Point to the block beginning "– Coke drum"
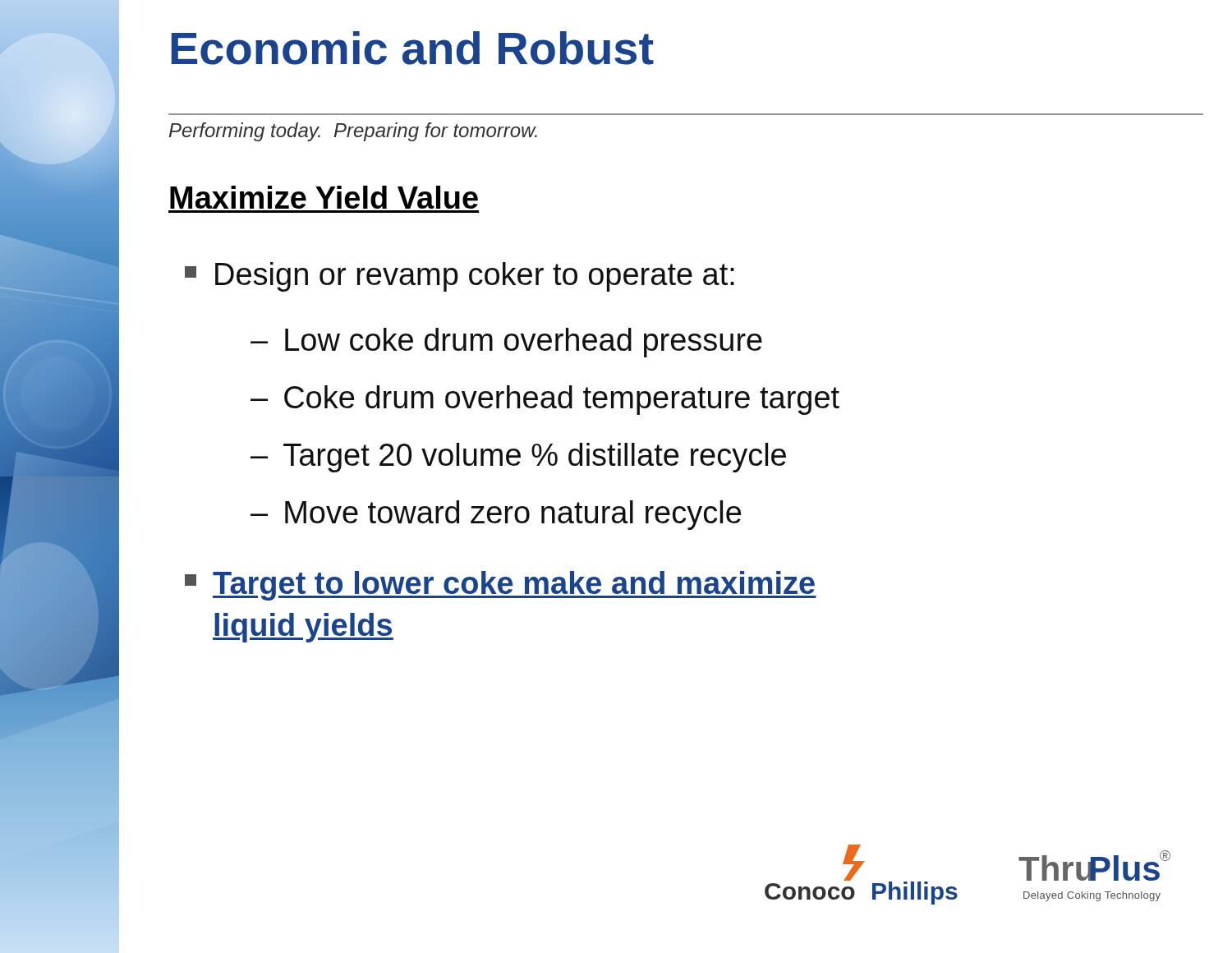The image size is (1232, 953). click(x=545, y=398)
